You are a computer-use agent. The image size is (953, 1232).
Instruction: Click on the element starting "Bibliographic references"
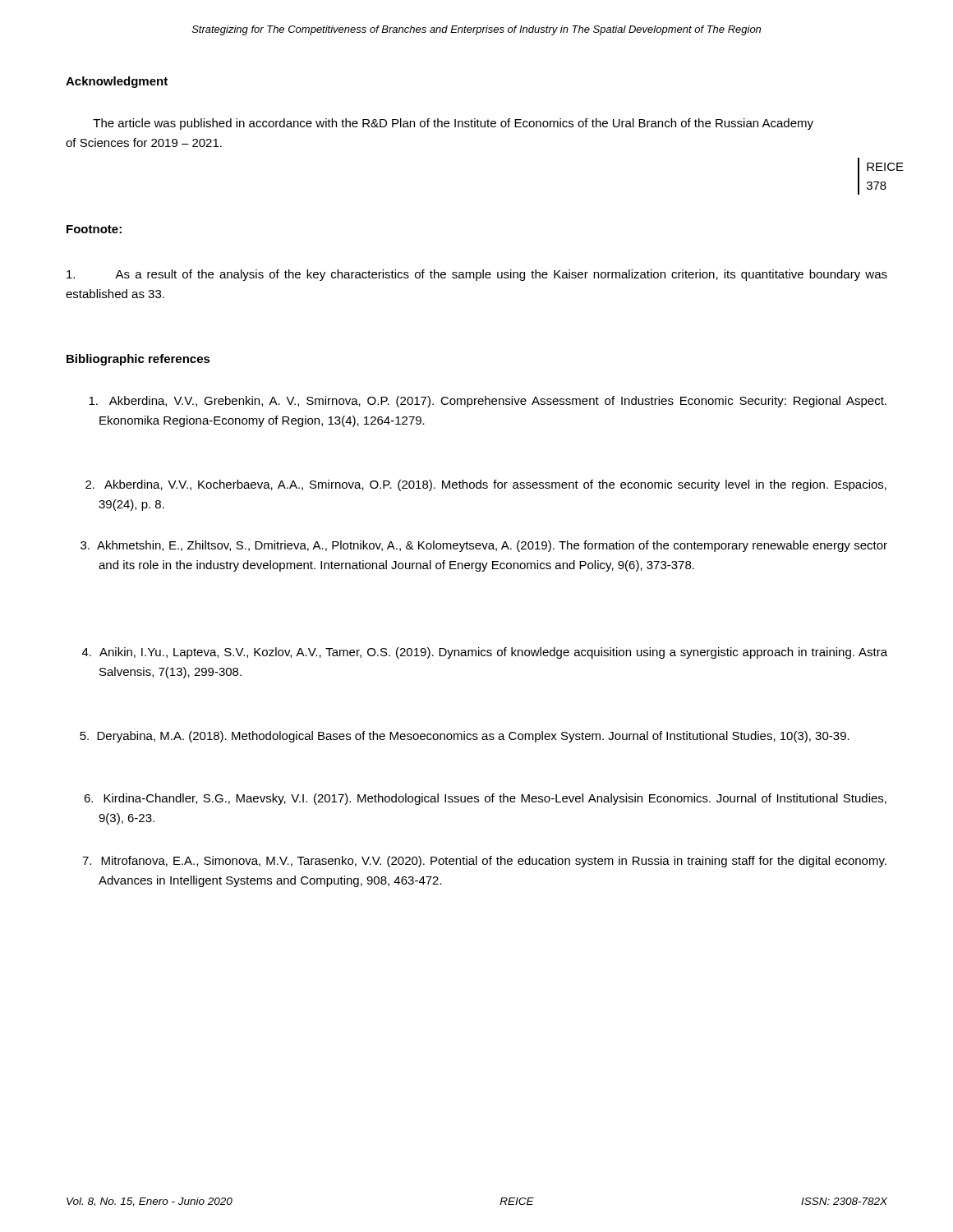click(138, 359)
